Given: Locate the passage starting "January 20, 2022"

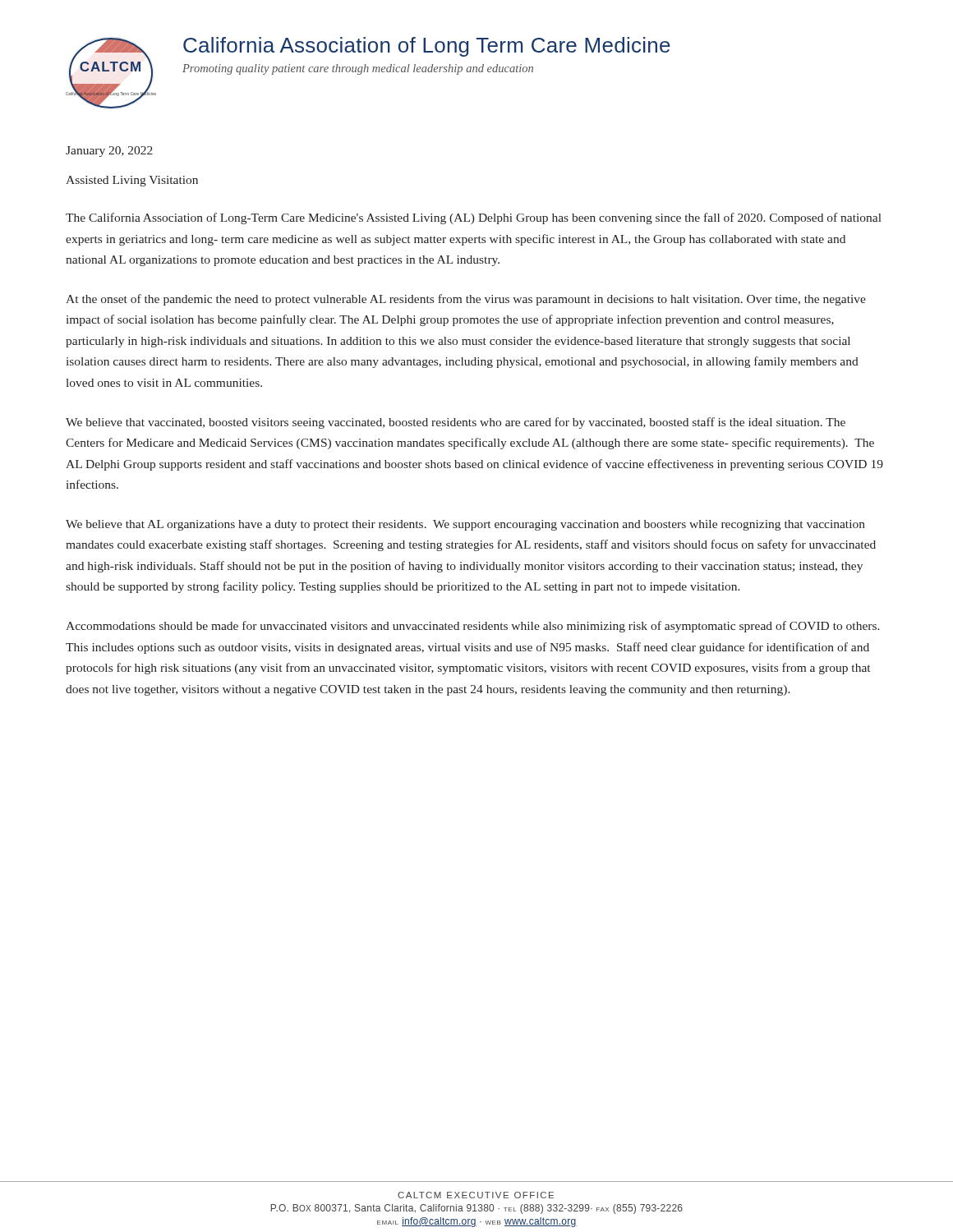Looking at the screenshot, I should (109, 150).
